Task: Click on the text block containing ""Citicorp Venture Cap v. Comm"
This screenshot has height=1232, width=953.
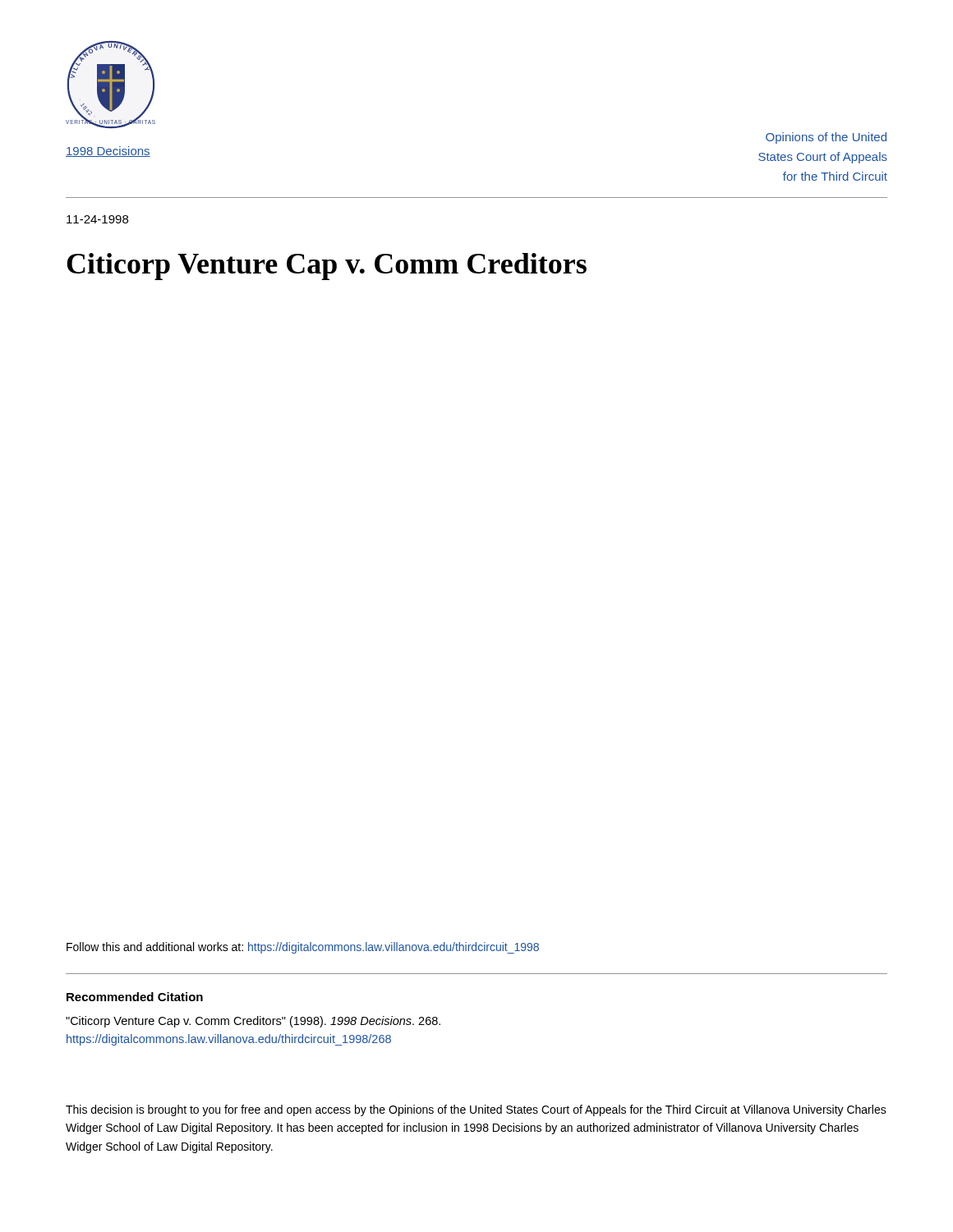Action: coord(254,1030)
